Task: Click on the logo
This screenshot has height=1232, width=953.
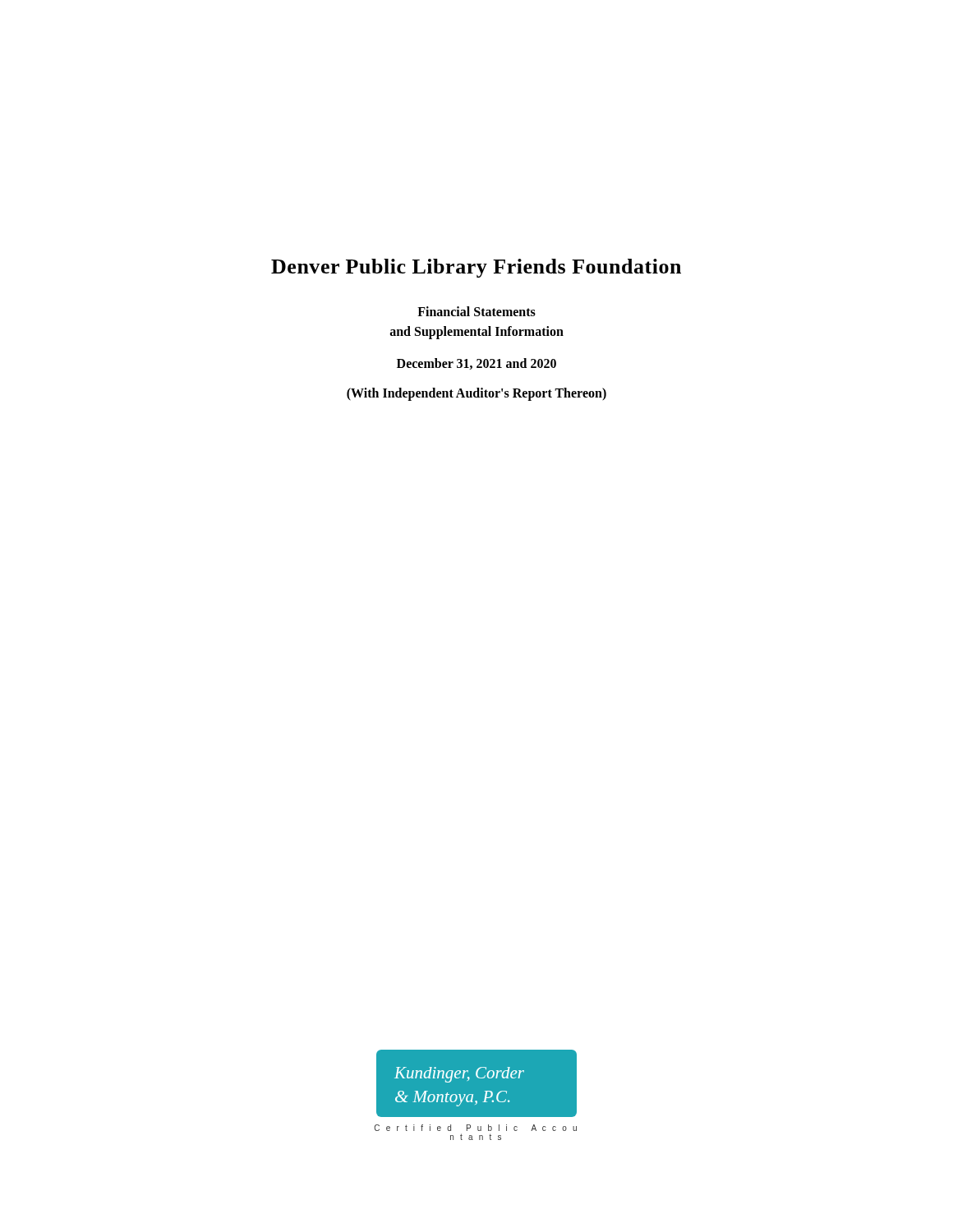Action: click(476, 1096)
